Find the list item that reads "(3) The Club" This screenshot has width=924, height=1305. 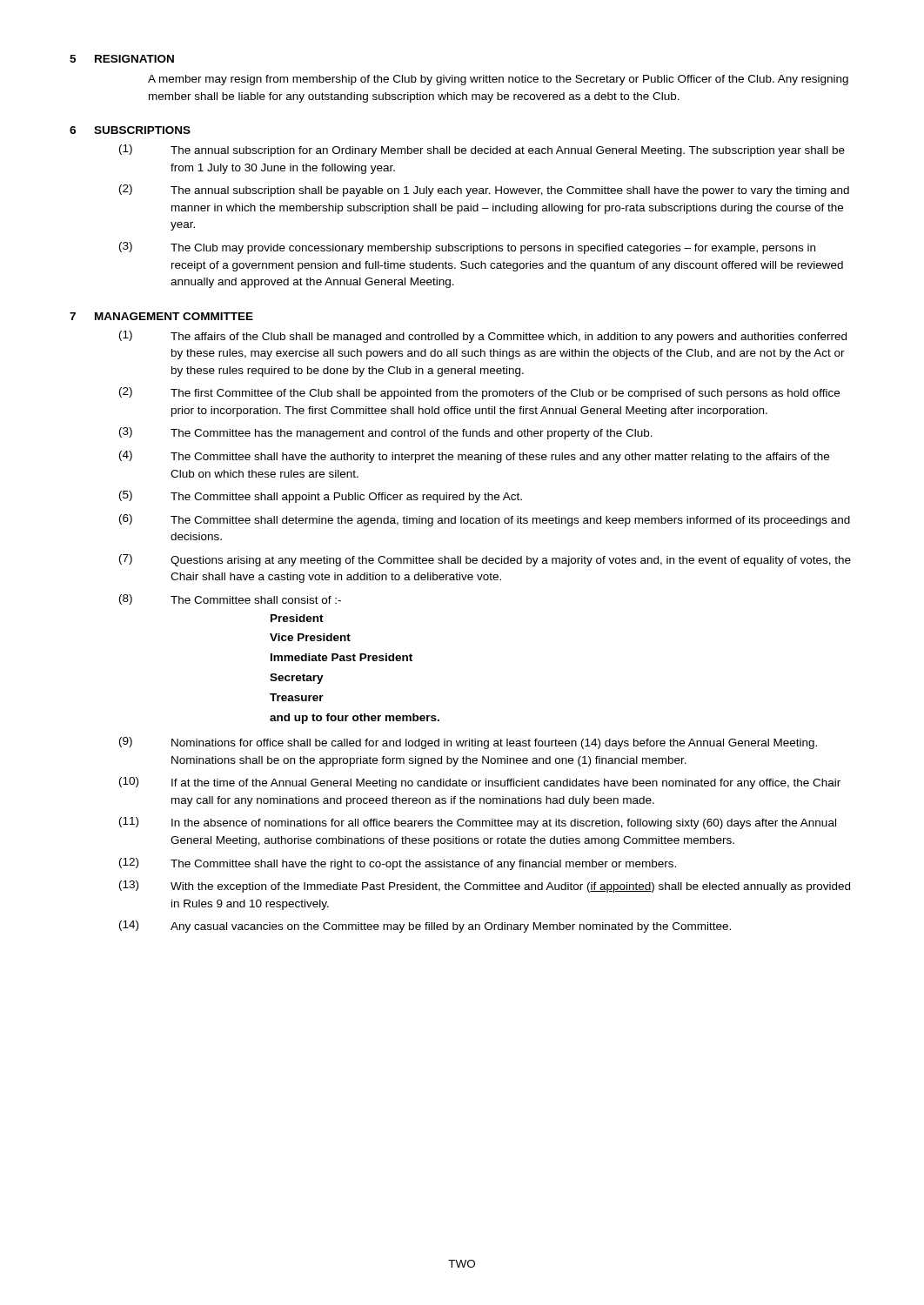486,265
